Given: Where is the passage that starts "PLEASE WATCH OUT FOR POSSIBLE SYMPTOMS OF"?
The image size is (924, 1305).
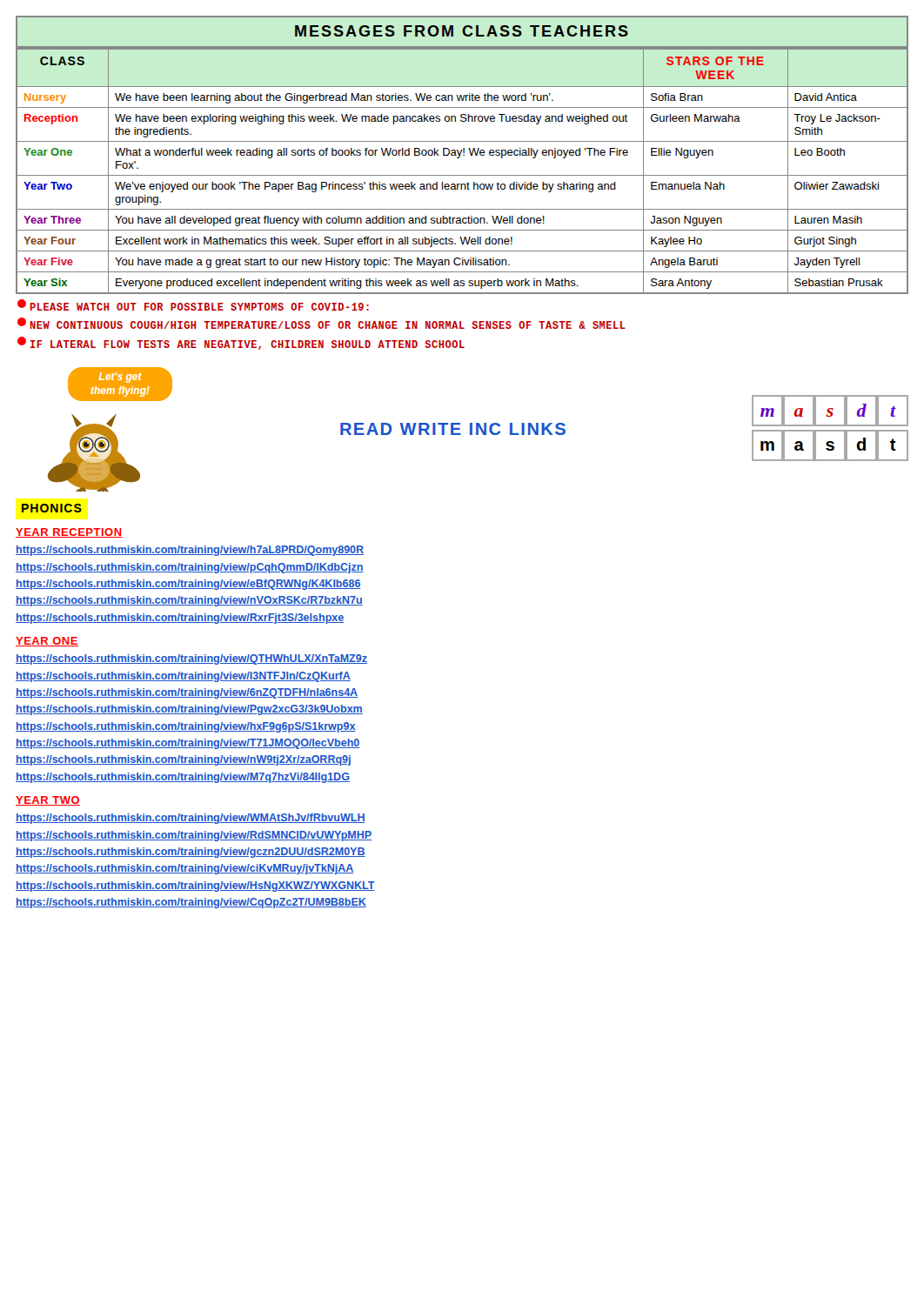Looking at the screenshot, I should 193,305.
